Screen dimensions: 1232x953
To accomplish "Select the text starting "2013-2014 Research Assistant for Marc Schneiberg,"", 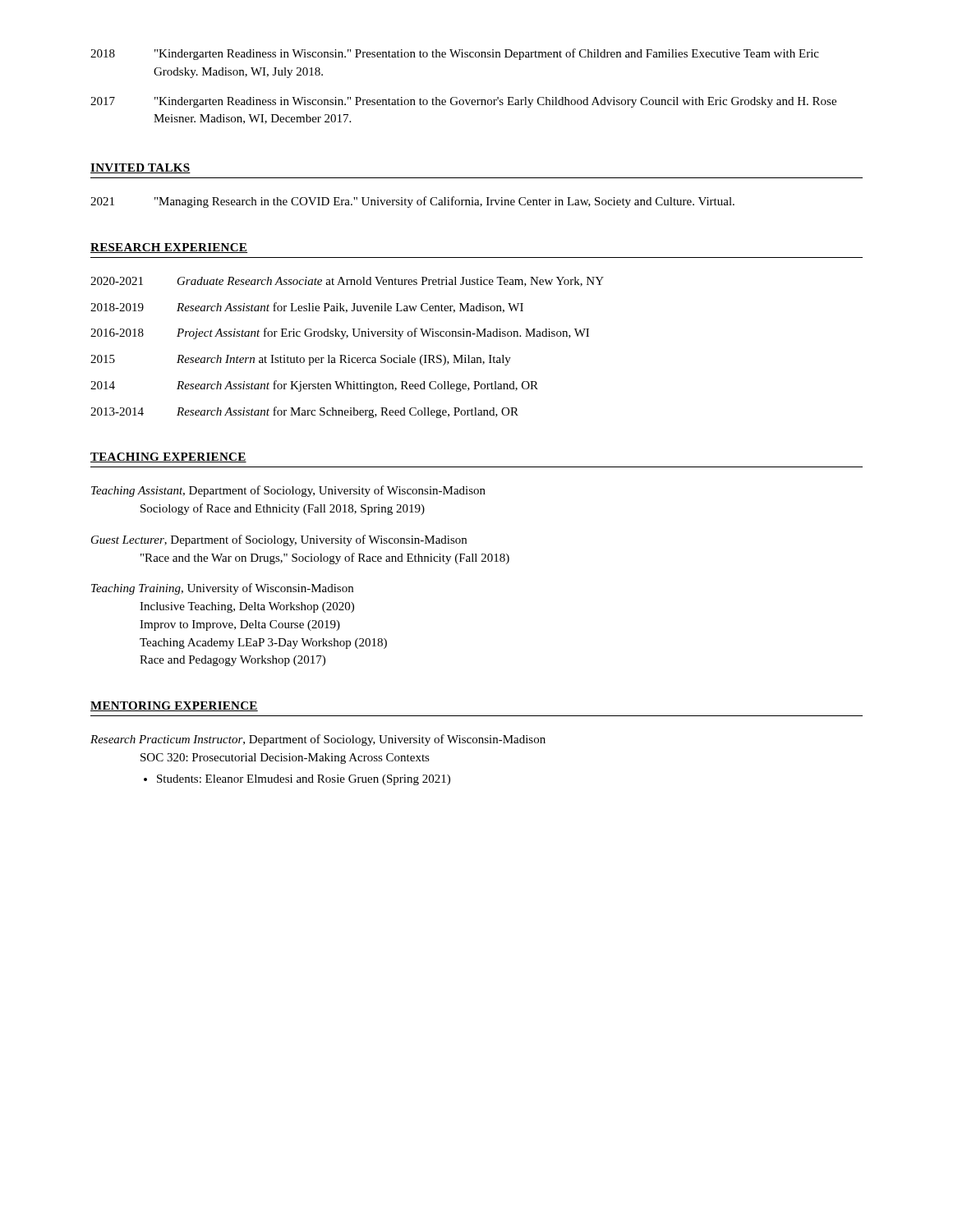I will (x=476, y=412).
